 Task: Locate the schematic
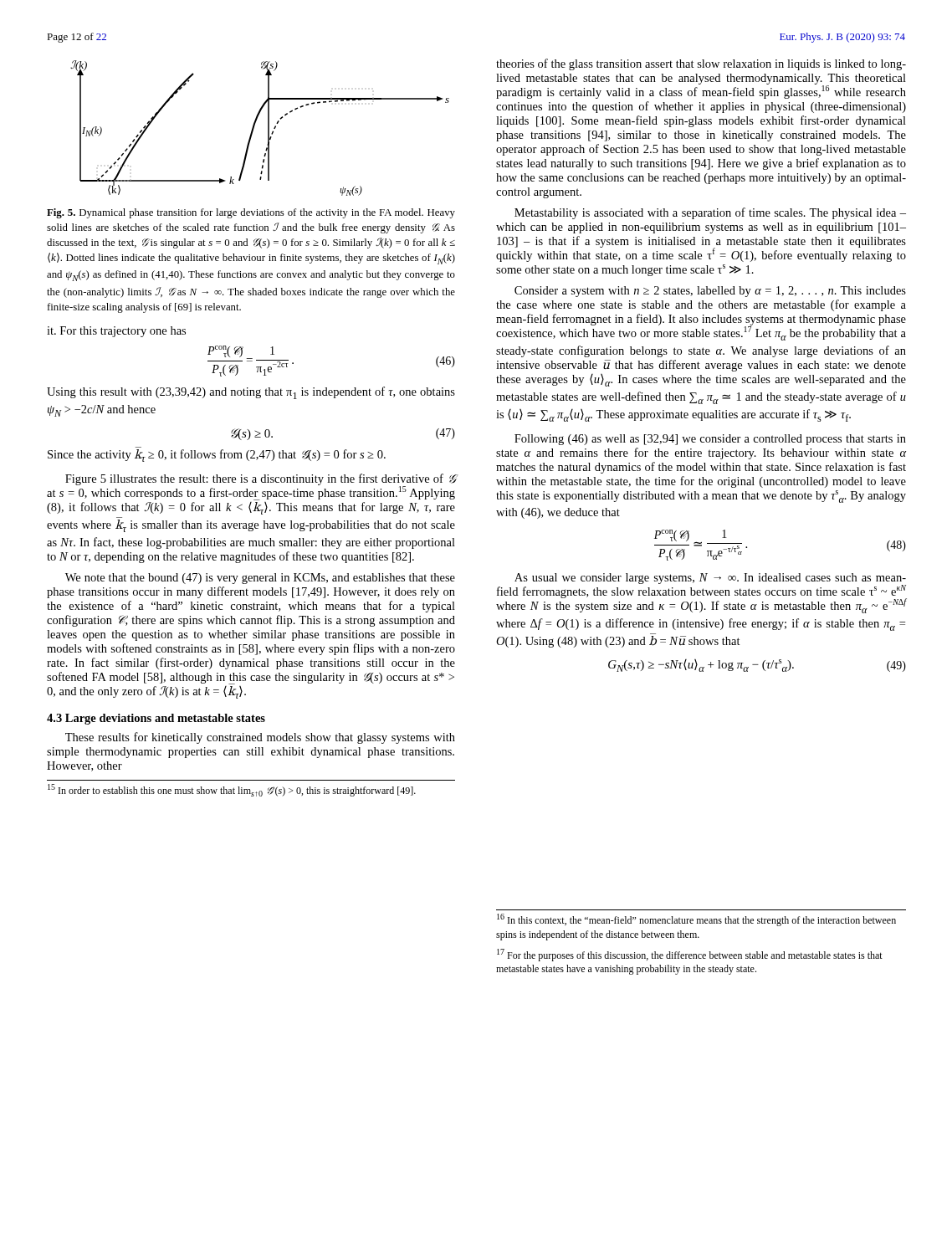[x=251, y=130]
